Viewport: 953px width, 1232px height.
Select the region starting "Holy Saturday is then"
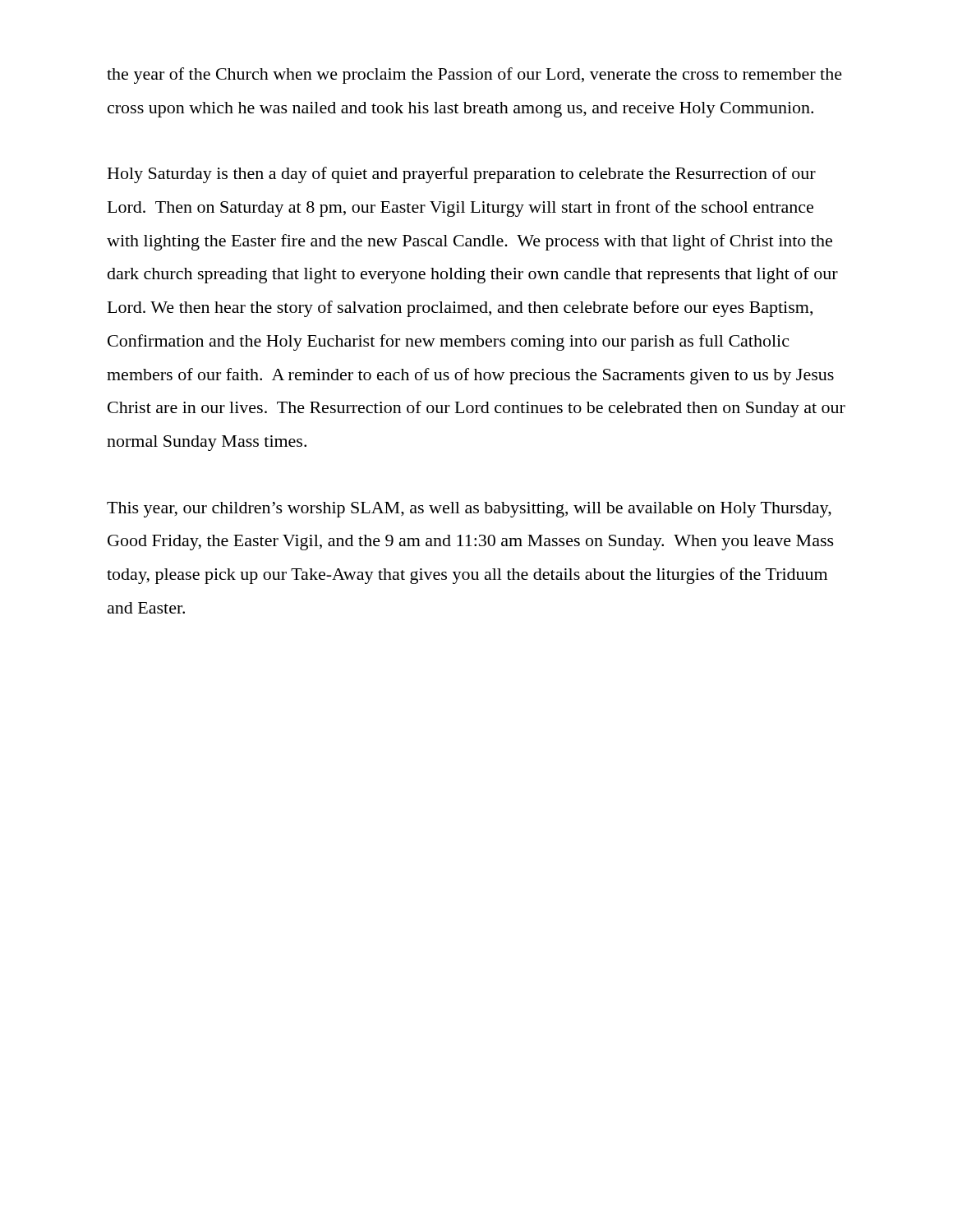[476, 307]
